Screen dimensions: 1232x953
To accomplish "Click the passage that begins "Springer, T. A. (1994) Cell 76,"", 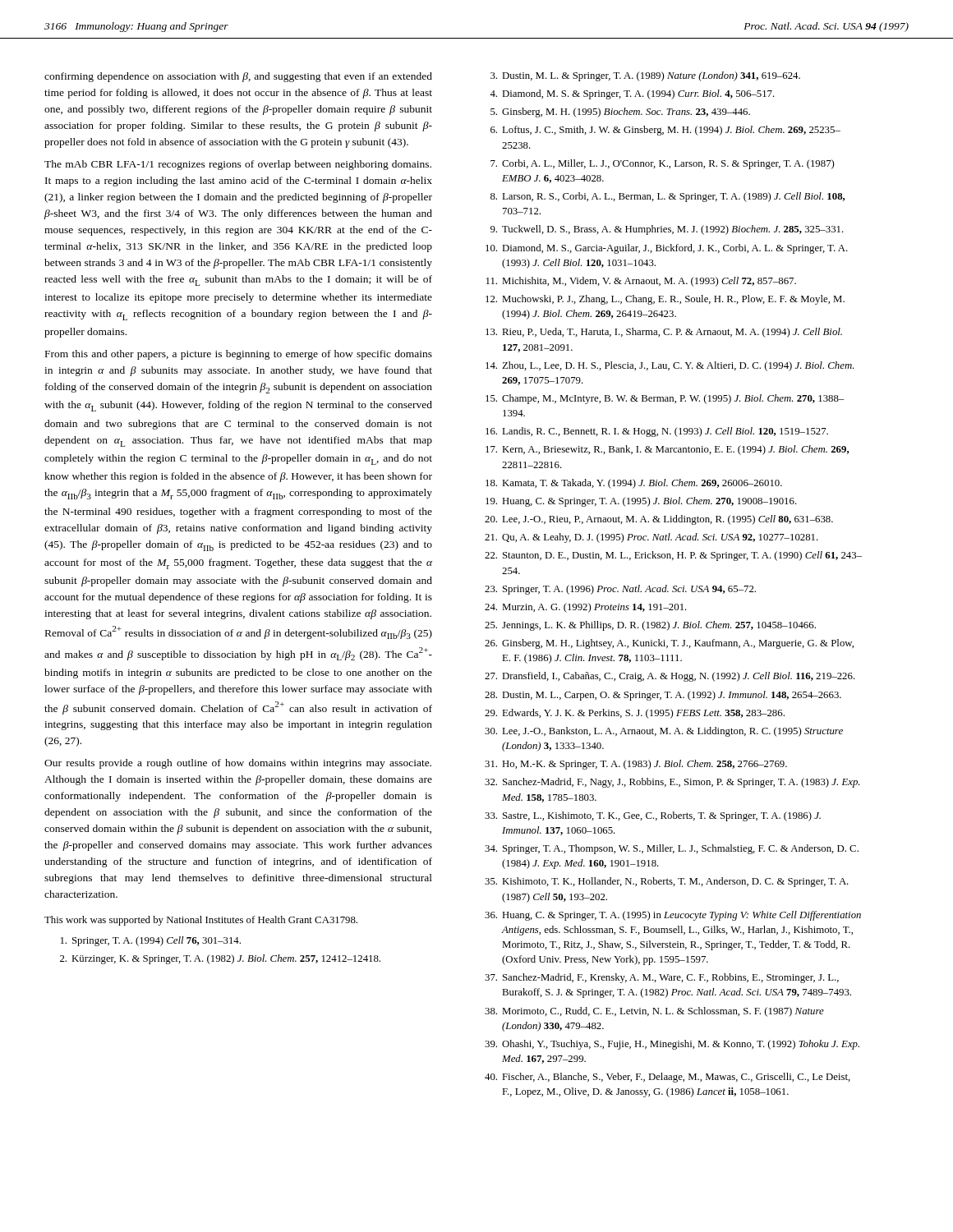I will pos(238,941).
